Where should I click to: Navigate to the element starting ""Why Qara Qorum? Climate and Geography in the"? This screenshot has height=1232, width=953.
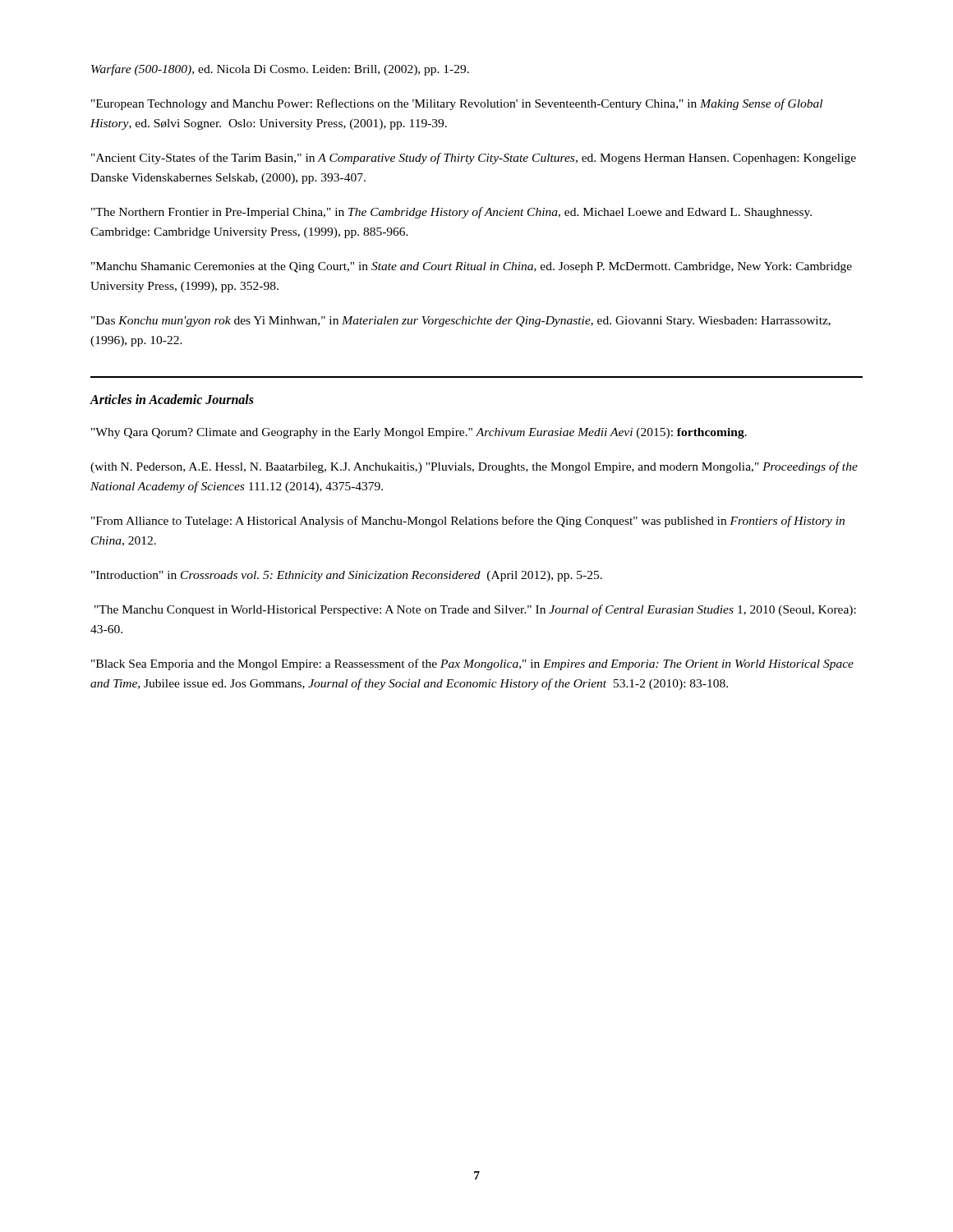point(419,432)
